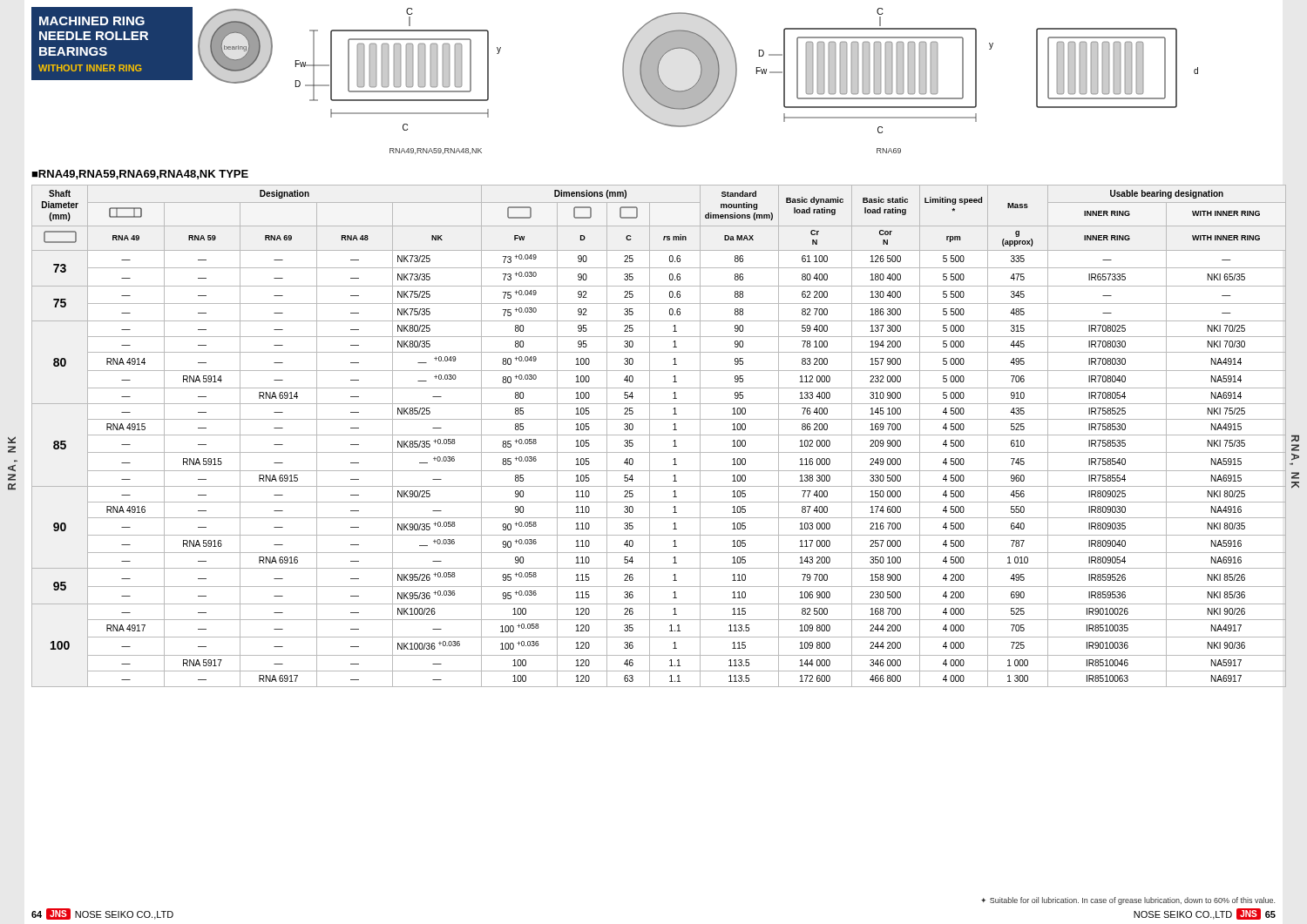The image size is (1307, 924).
Task: Find the text block starting "■RNA49,RNA59,RNA69,RNA48,NK TYPE"
Action: pos(140,174)
